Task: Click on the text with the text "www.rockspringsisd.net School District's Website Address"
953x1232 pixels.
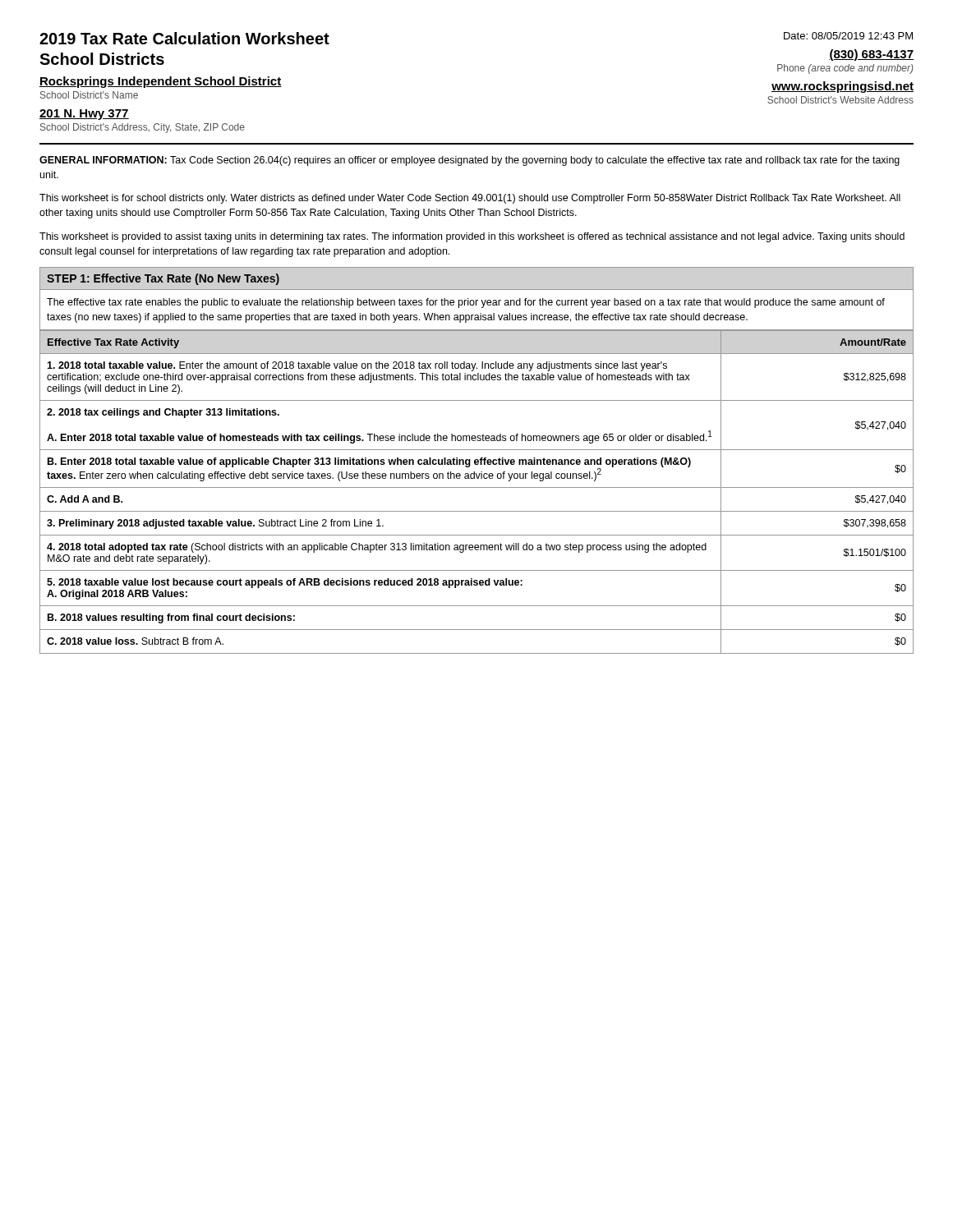Action: [x=843, y=87]
